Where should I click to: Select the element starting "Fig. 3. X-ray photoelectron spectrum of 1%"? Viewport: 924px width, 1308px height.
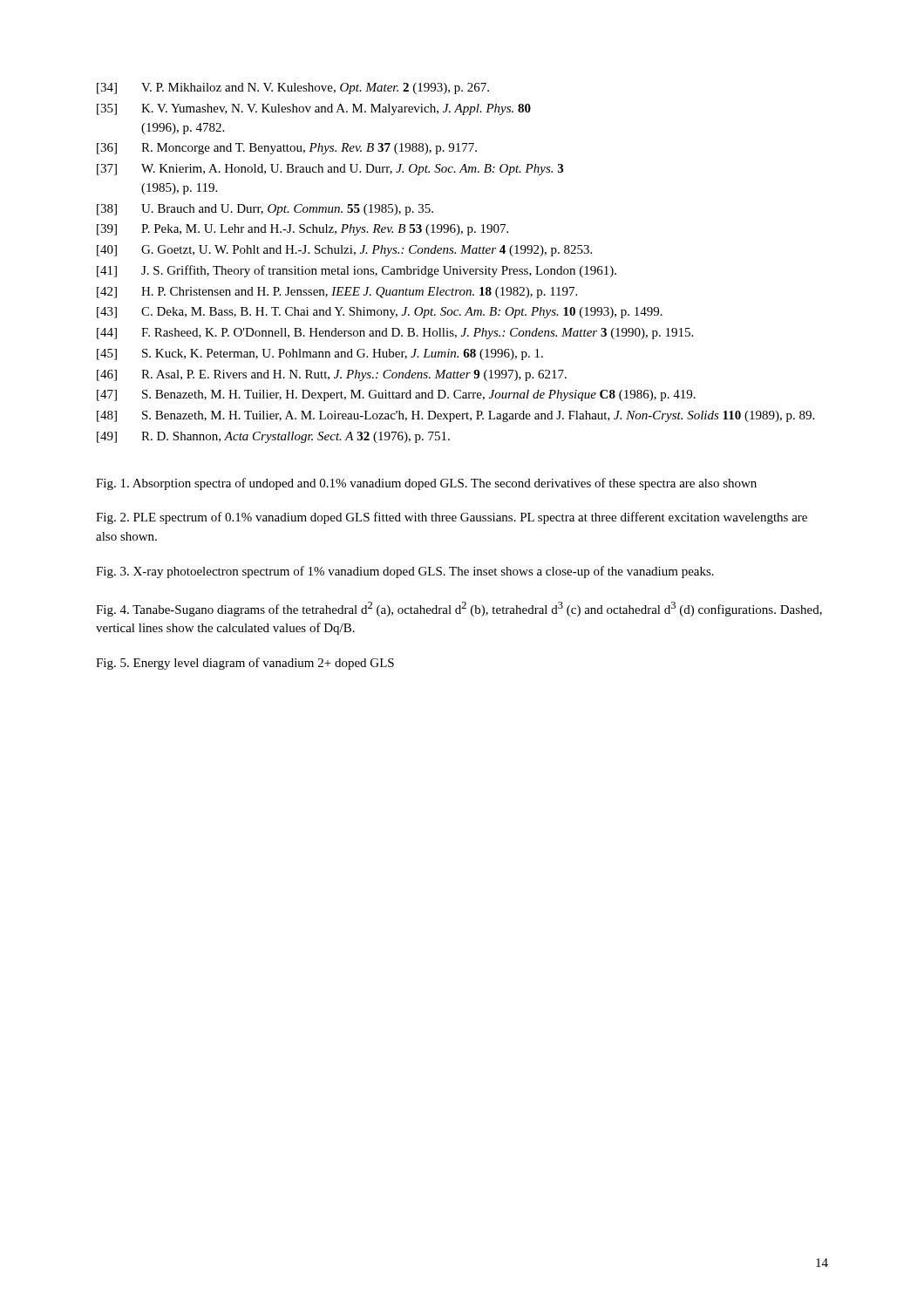(x=405, y=571)
